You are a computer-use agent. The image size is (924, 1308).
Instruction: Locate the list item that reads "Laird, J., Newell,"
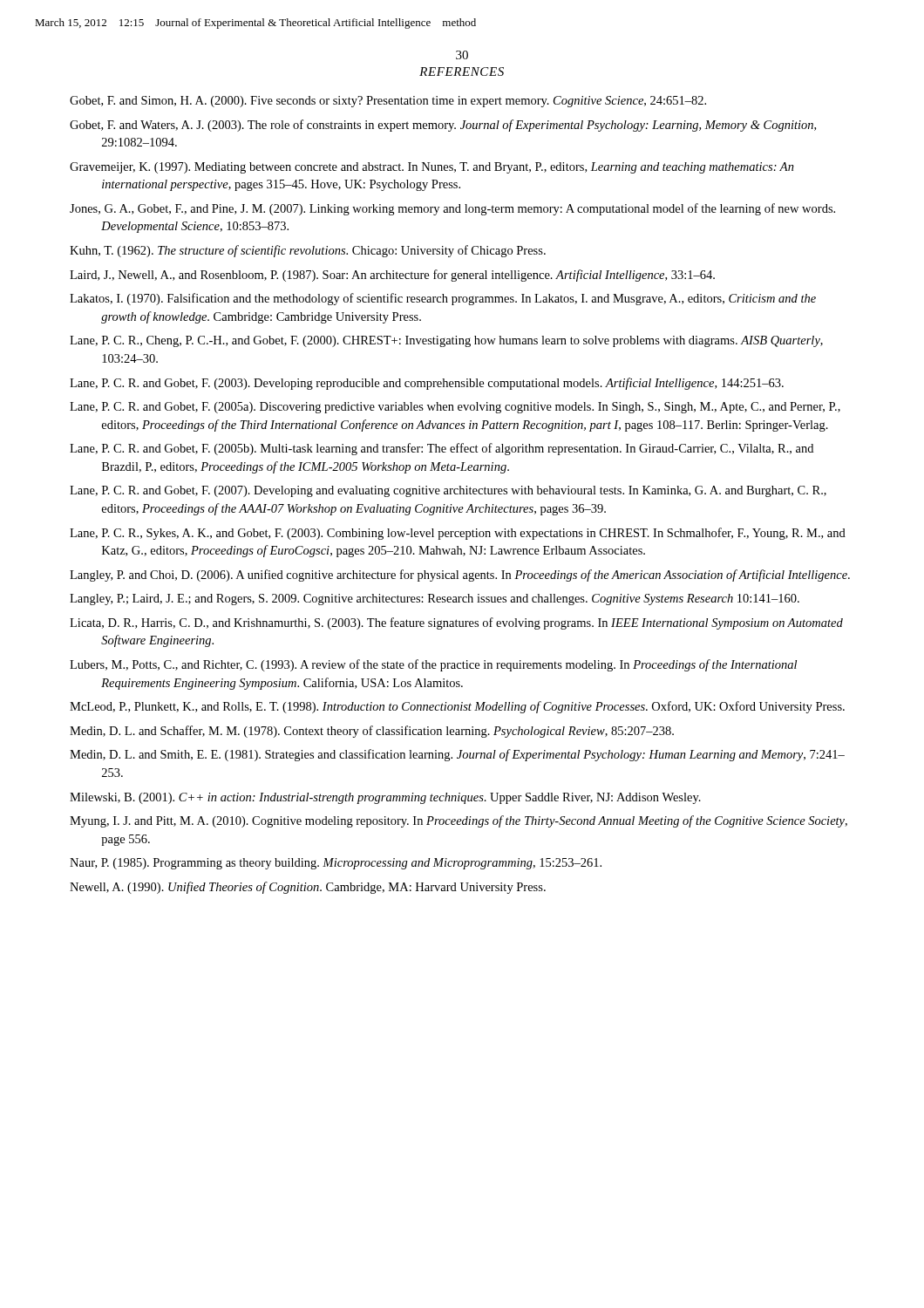tap(393, 274)
